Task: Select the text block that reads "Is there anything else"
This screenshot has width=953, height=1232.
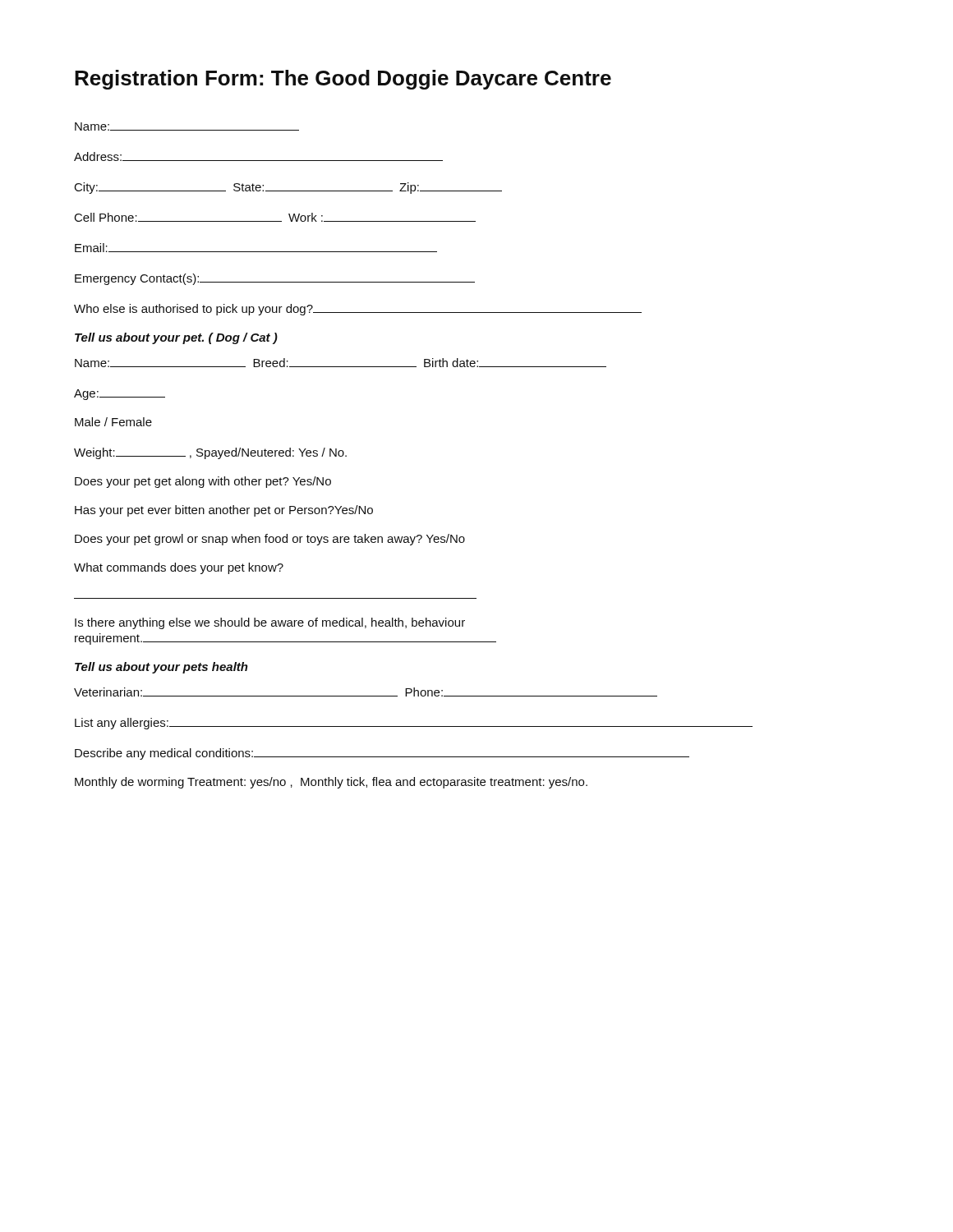Action: tap(476, 630)
